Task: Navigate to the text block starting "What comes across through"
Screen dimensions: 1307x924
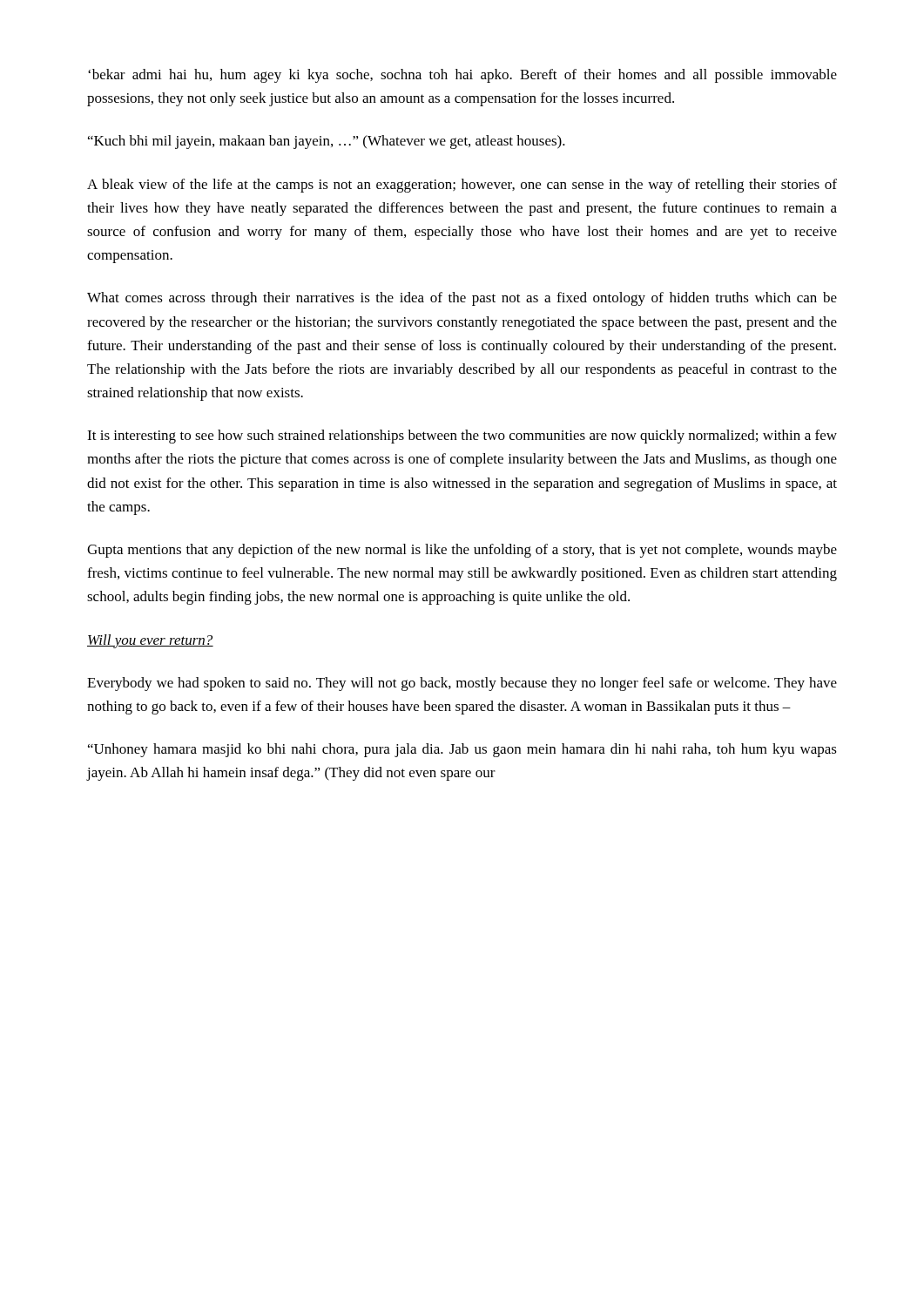Action: [x=462, y=345]
